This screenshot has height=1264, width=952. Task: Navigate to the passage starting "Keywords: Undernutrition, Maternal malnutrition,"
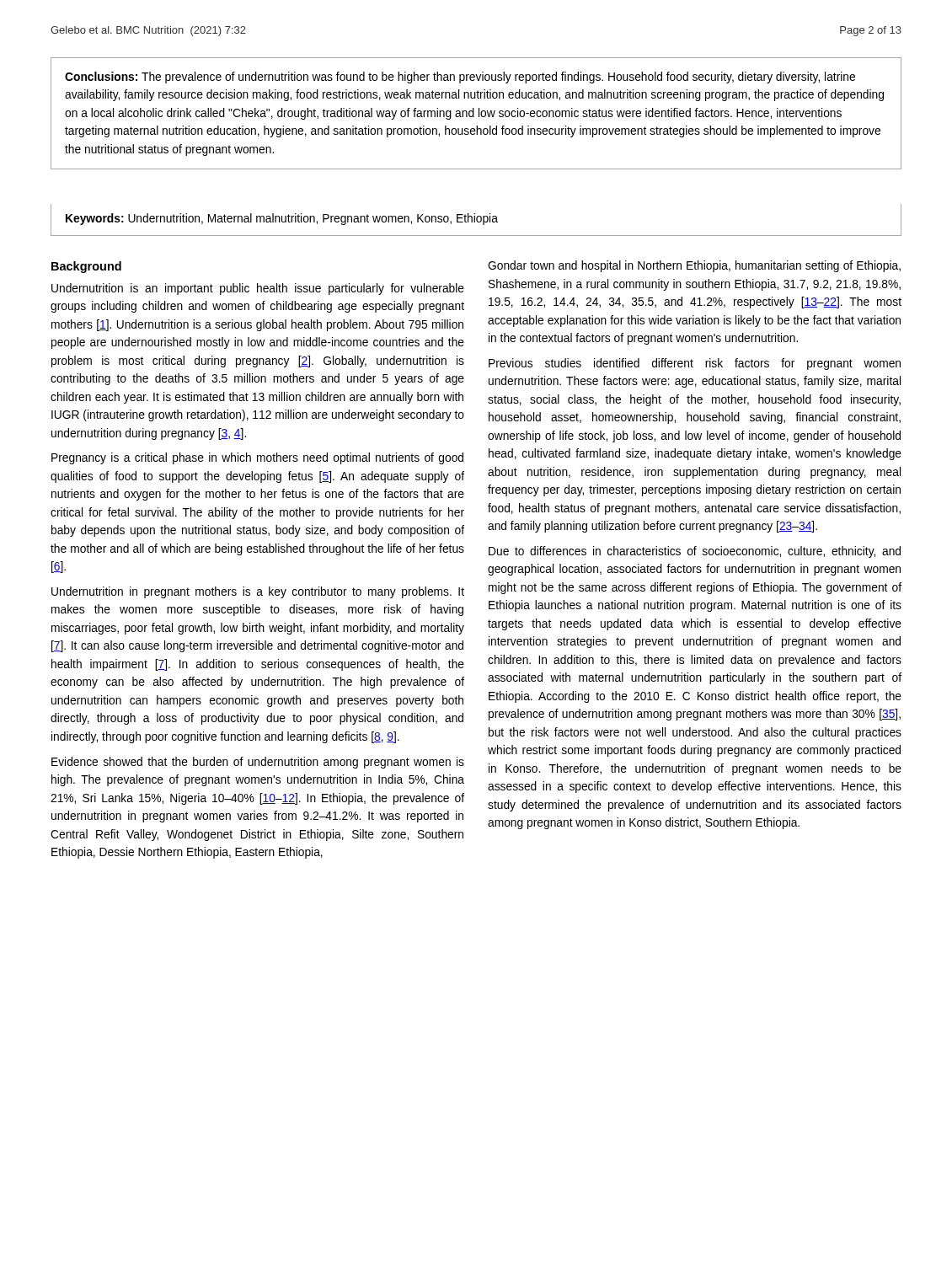click(x=281, y=219)
